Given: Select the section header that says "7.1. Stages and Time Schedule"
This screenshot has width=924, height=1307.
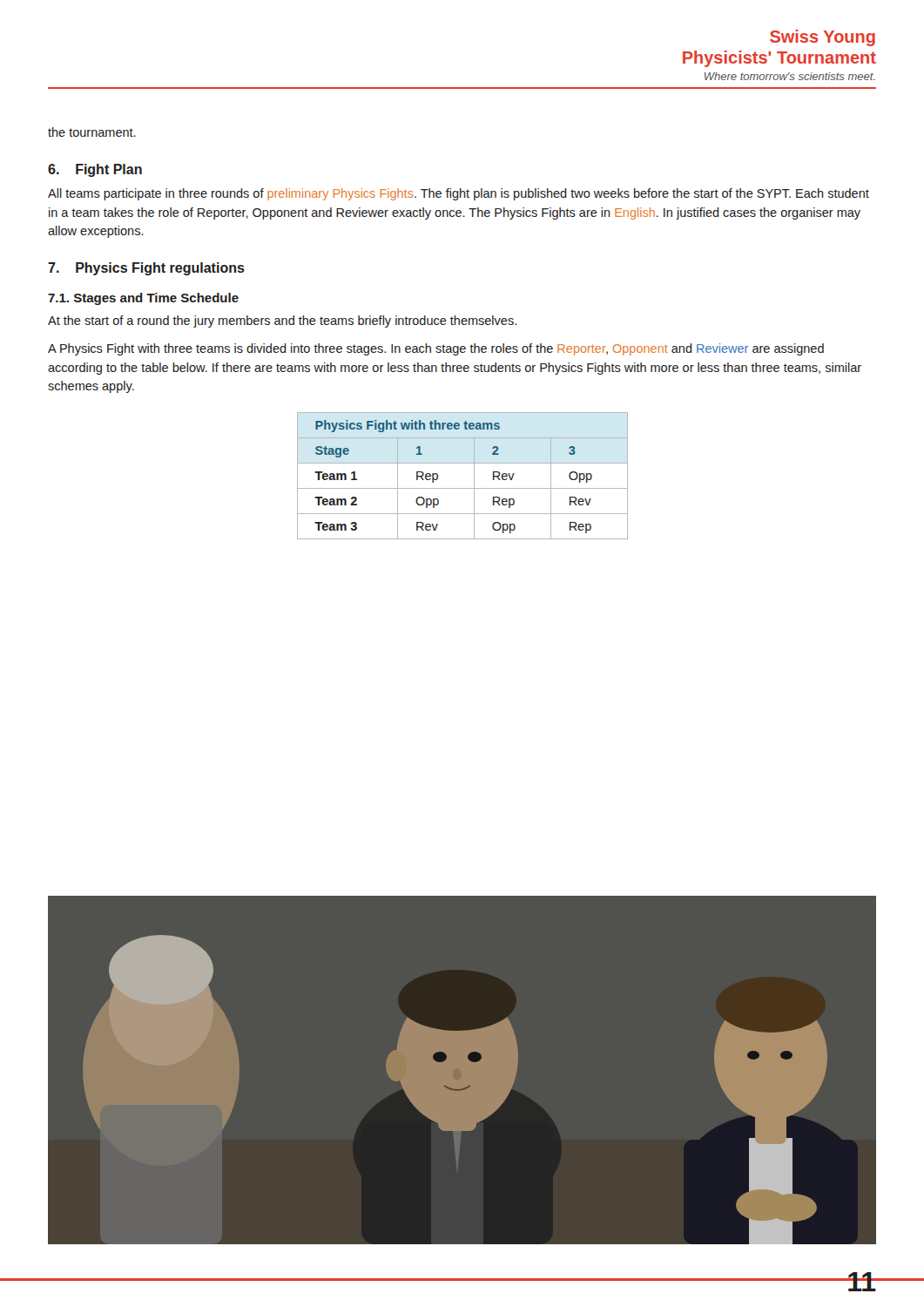Looking at the screenshot, I should tap(143, 298).
